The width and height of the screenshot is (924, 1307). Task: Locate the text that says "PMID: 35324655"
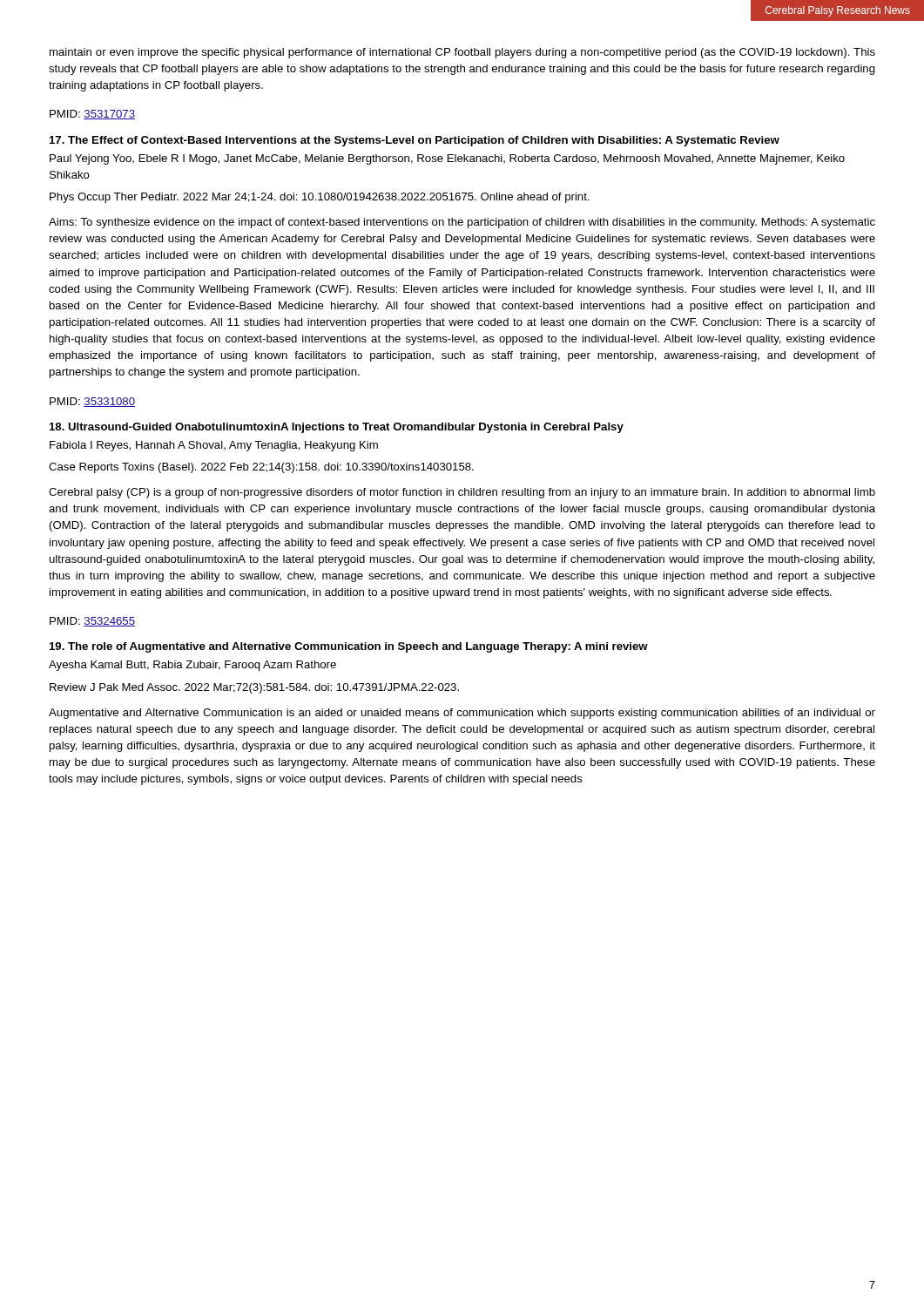point(92,621)
